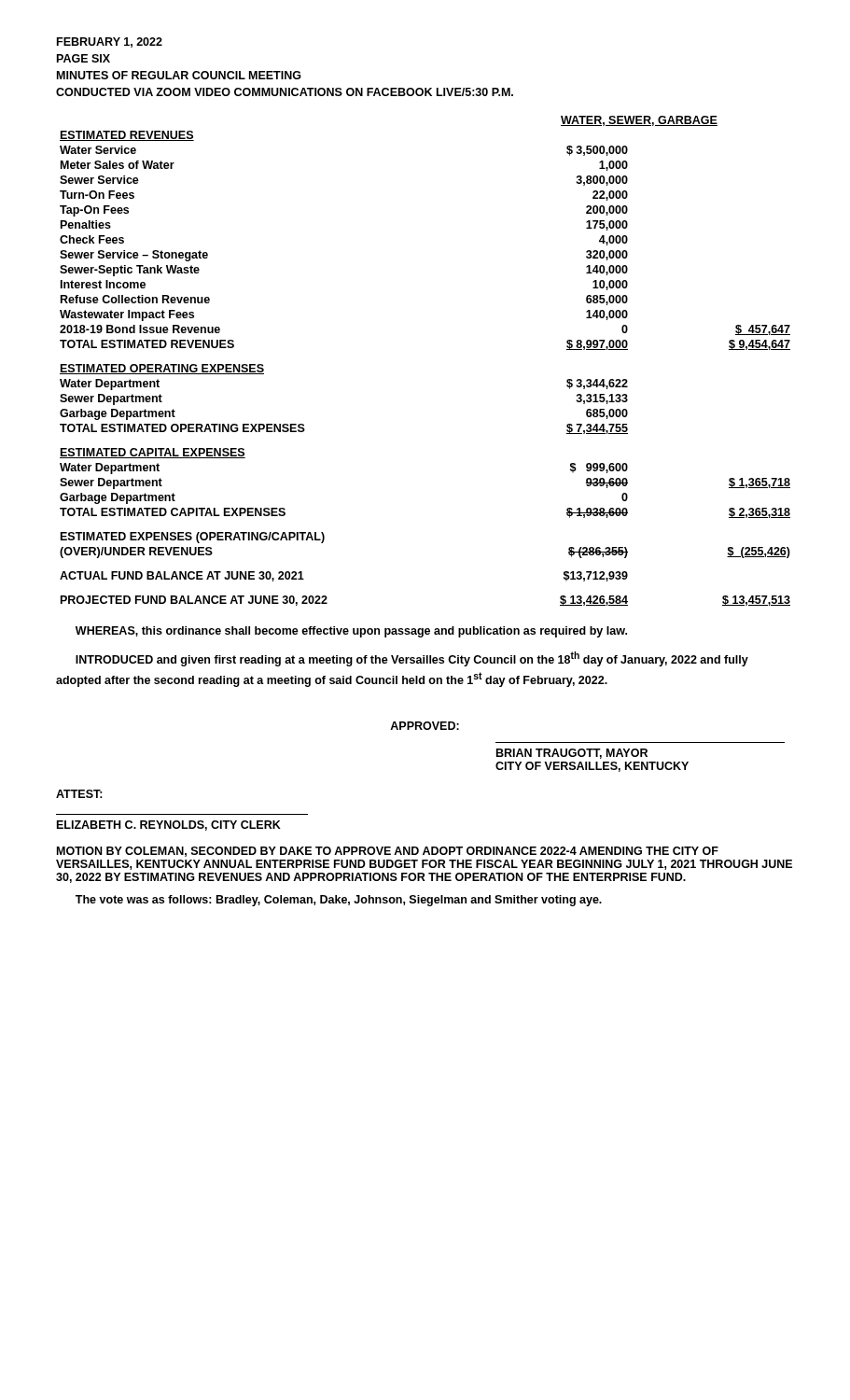Click on the table containing "Water Service"
The width and height of the screenshot is (850, 1400).
pyautogui.click(x=425, y=360)
